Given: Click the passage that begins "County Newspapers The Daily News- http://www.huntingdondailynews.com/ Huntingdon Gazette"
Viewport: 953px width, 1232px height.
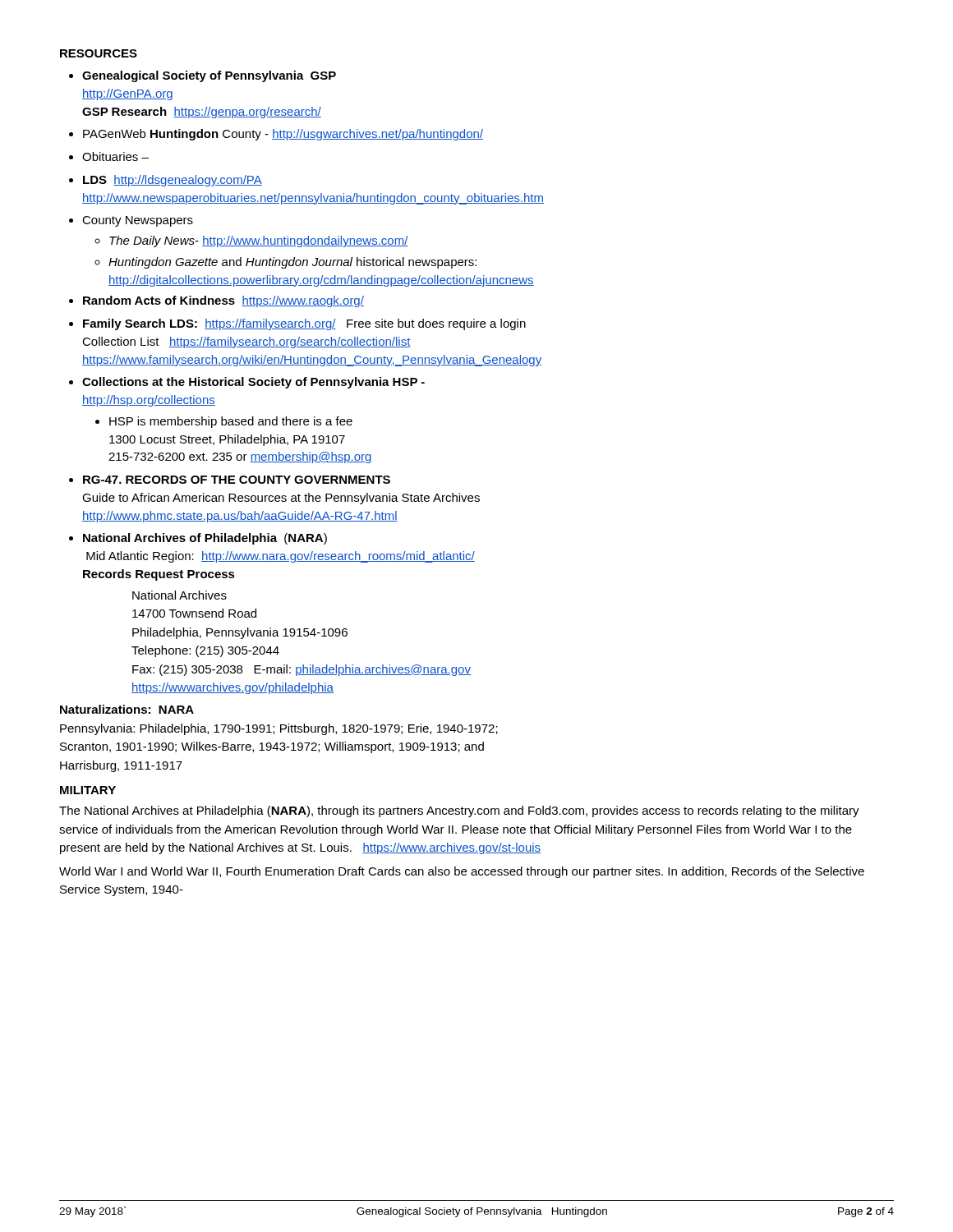Looking at the screenshot, I should tap(138, 221).
